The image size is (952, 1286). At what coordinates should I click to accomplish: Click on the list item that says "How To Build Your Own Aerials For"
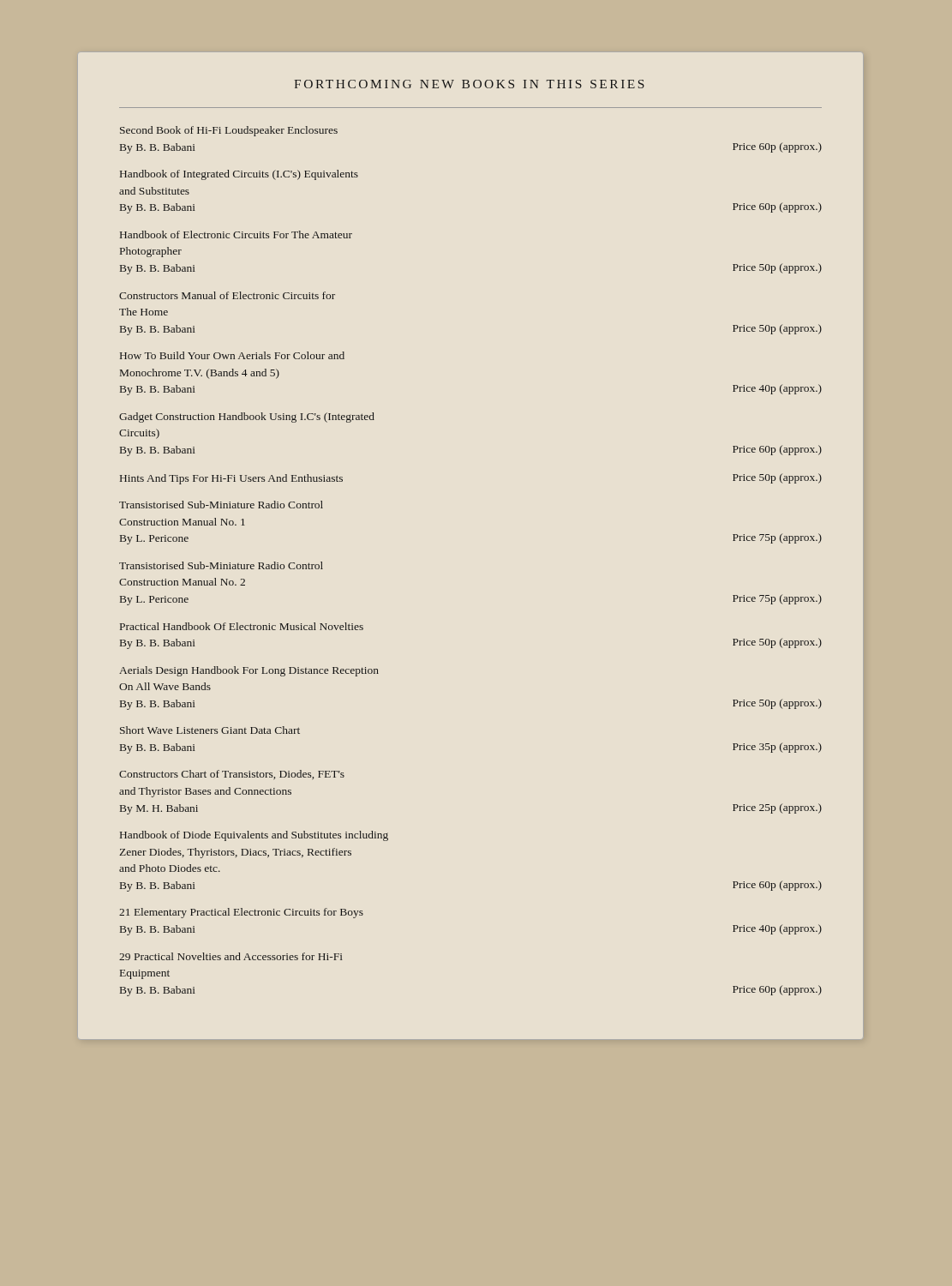coord(232,355)
